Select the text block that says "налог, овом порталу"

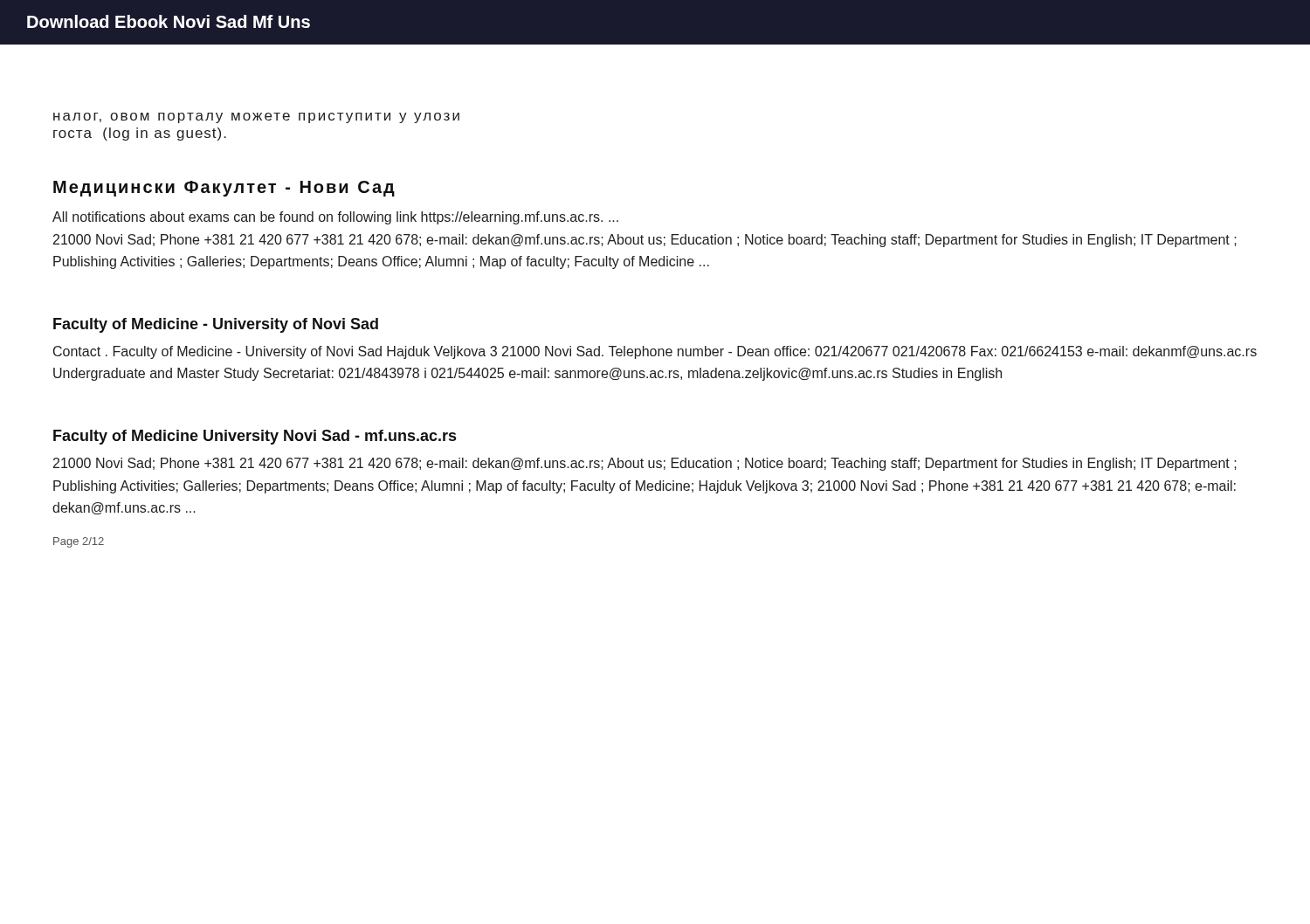click(x=257, y=116)
